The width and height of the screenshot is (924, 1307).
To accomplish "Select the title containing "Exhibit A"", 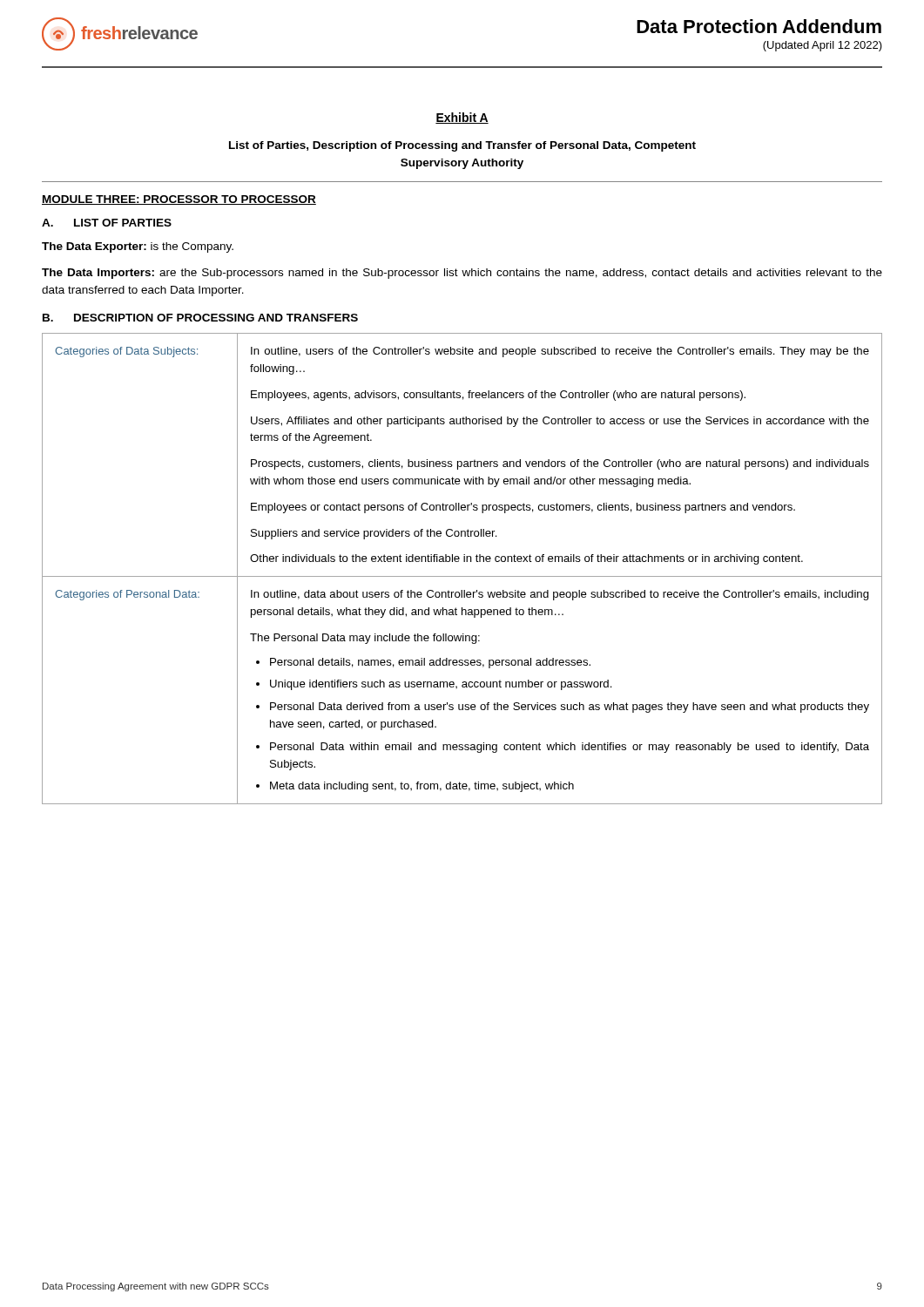I will click(462, 118).
